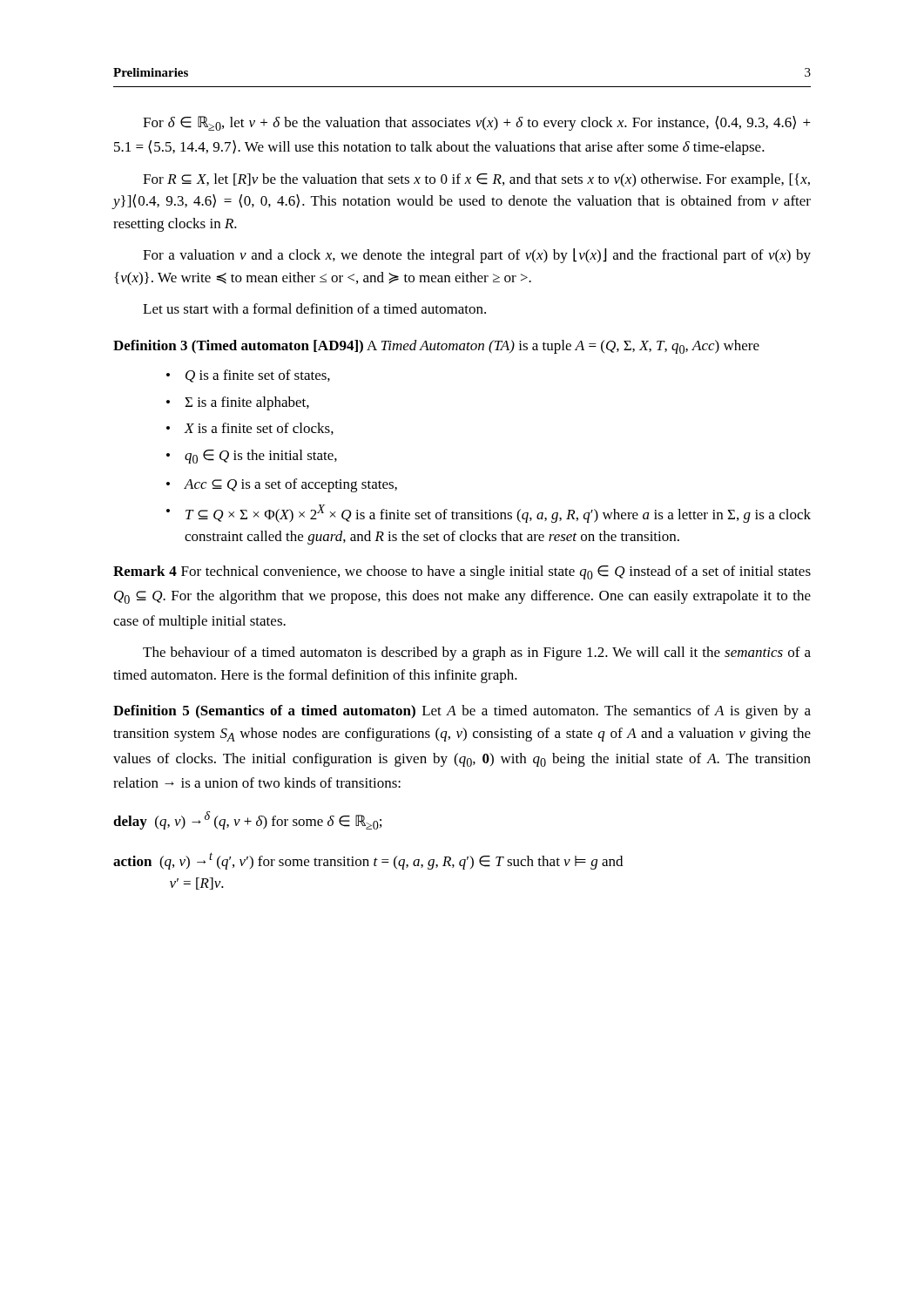Image resolution: width=924 pixels, height=1307 pixels.
Task: Click on the region starting "For δ ∈ ℝ≥0, let"
Action: pyautogui.click(x=462, y=134)
